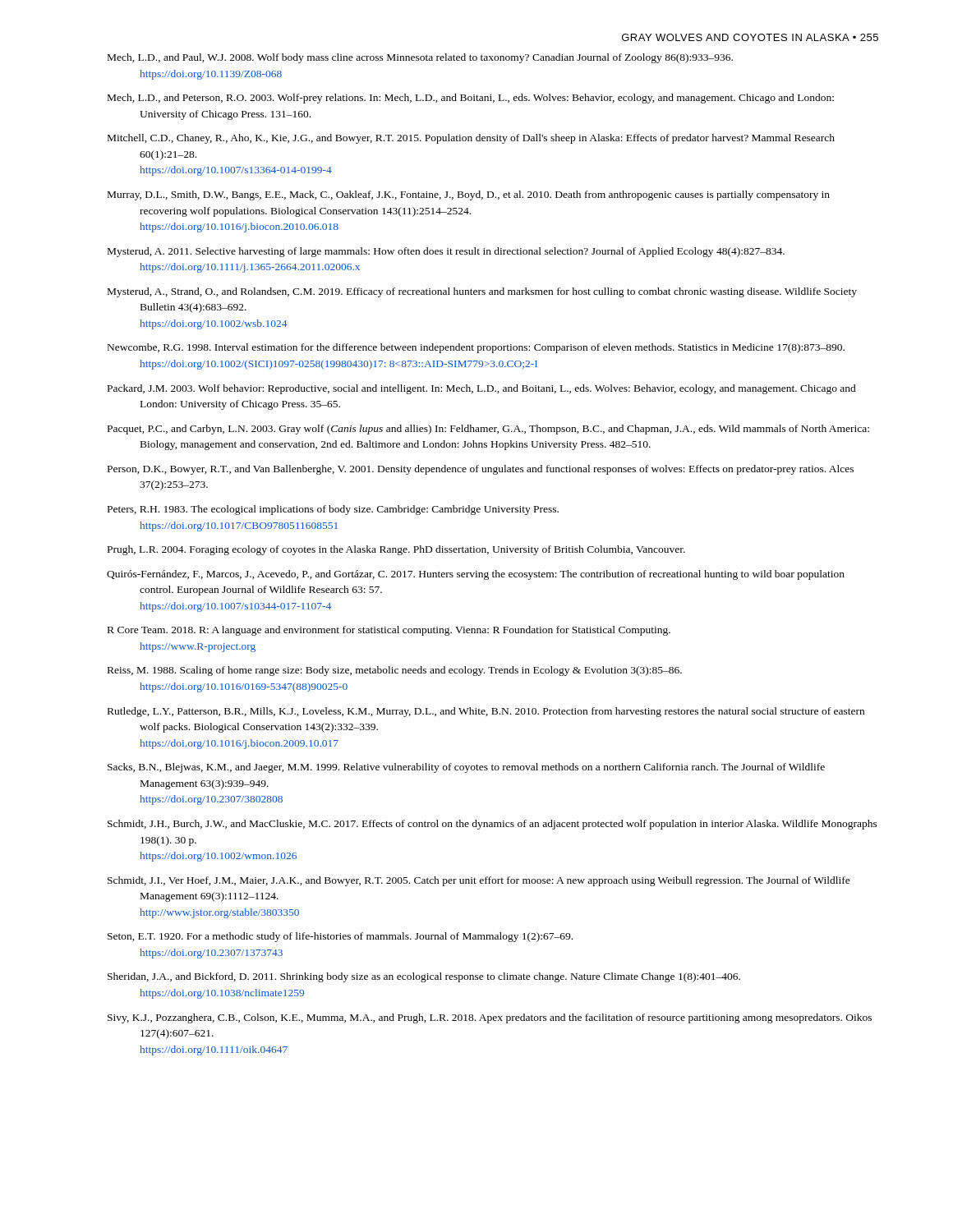Point to the block beginning "Mysterud, A., Strand, O.,"
953x1232 pixels.
tap(482, 292)
